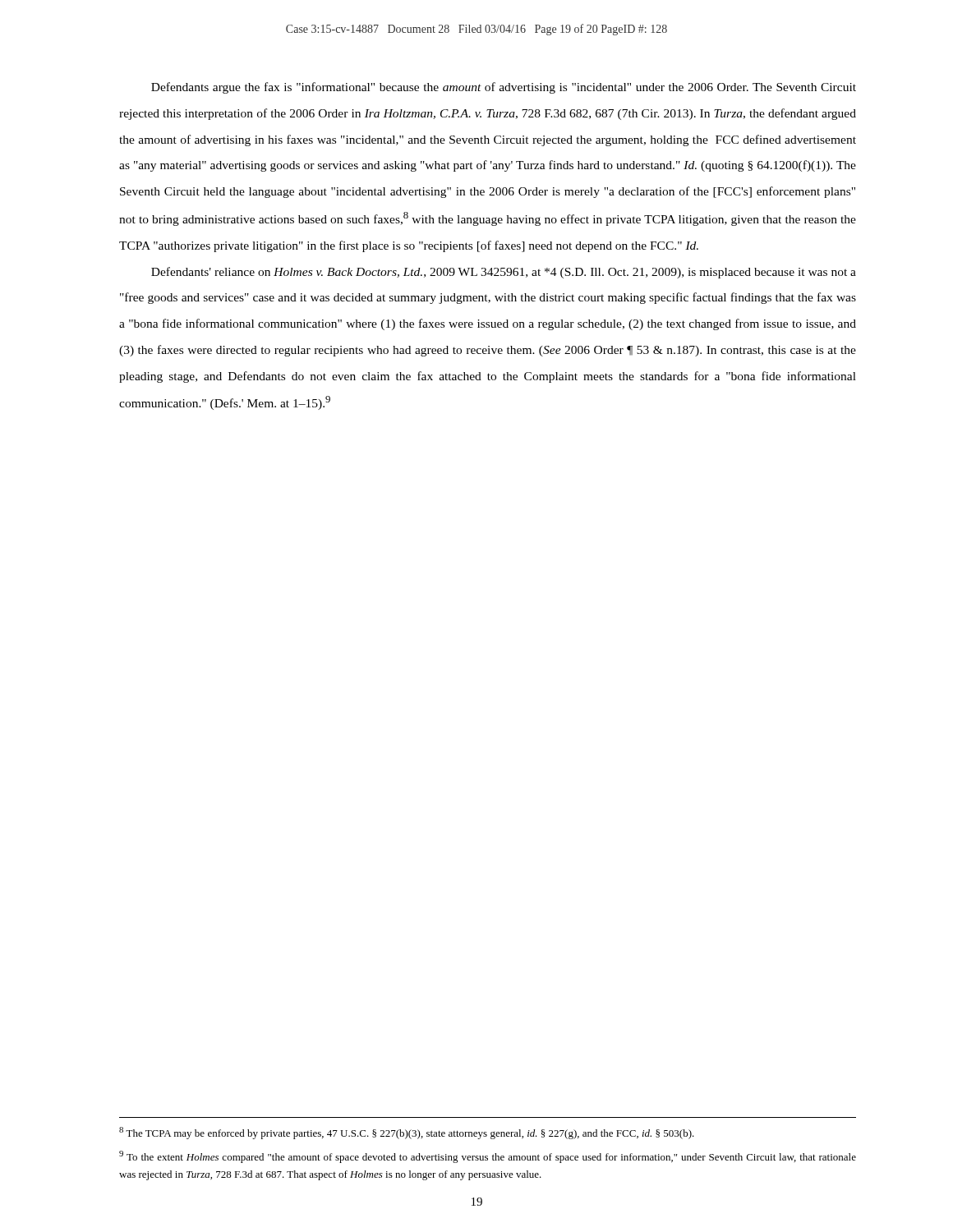Click on the text block containing "Defendants' reliance on"
953x1232 pixels.
tap(488, 337)
